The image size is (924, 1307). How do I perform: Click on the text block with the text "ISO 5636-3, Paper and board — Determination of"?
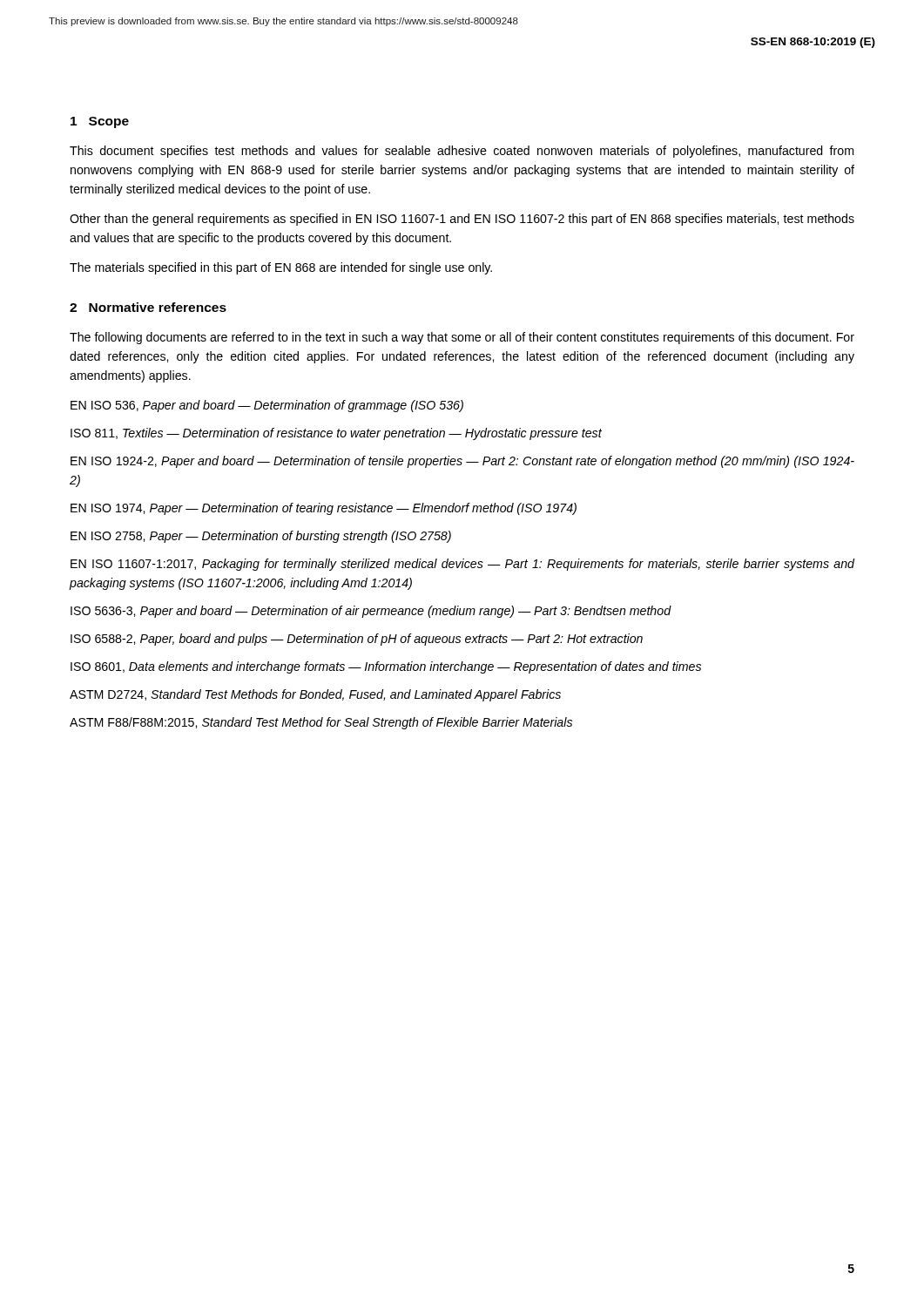[370, 611]
